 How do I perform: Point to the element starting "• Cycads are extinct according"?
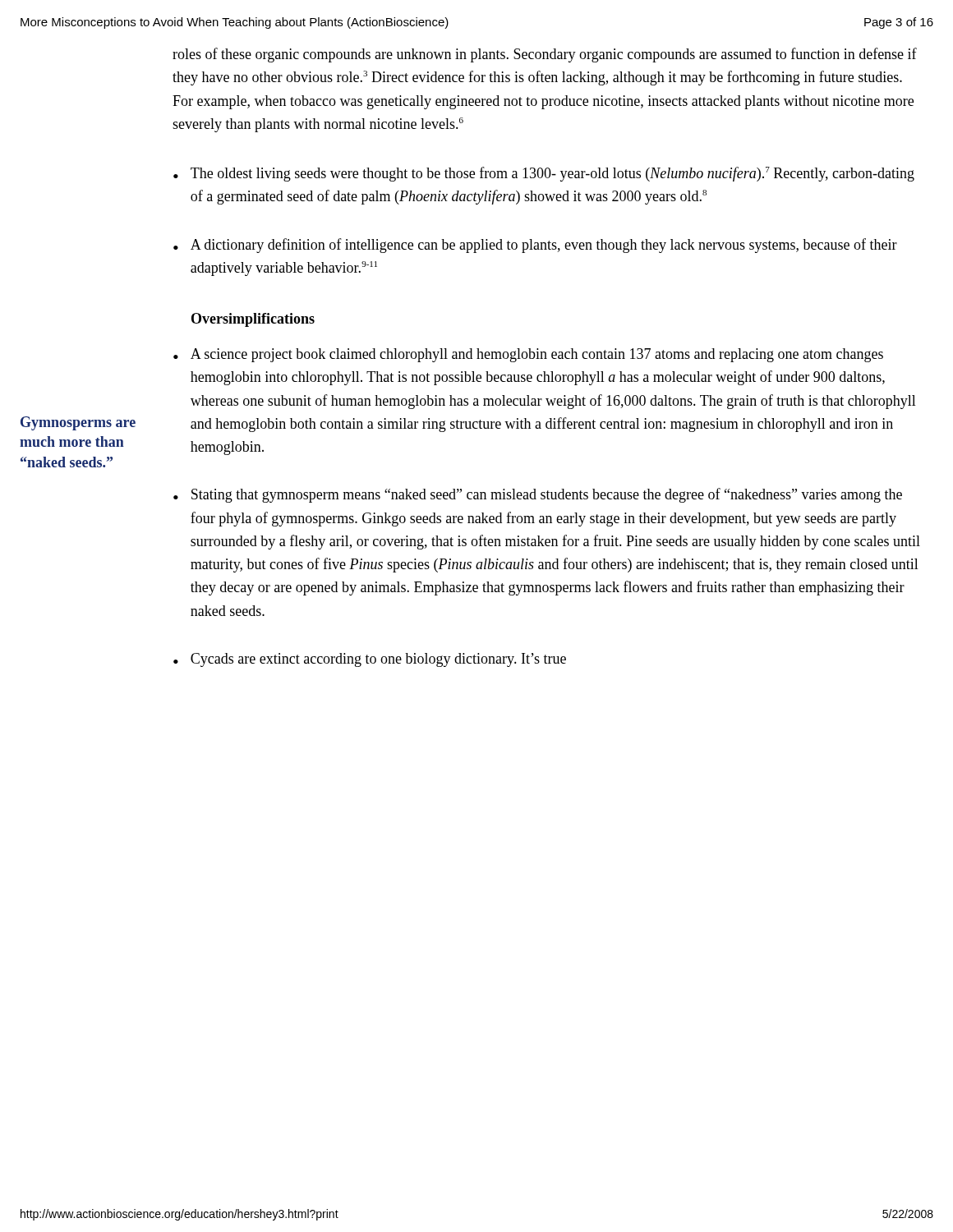pos(369,662)
